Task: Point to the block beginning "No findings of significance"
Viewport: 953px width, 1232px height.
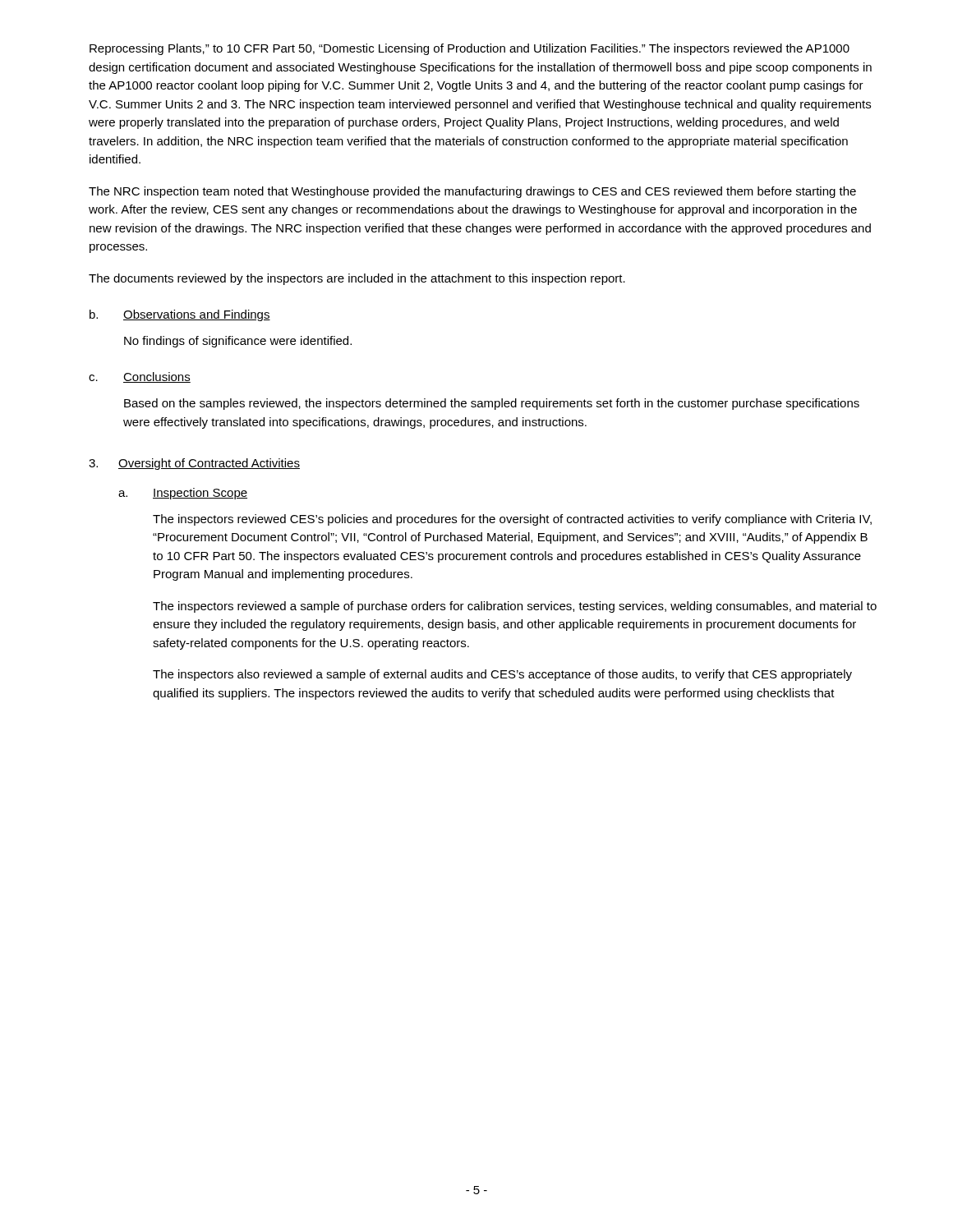Action: coord(238,340)
